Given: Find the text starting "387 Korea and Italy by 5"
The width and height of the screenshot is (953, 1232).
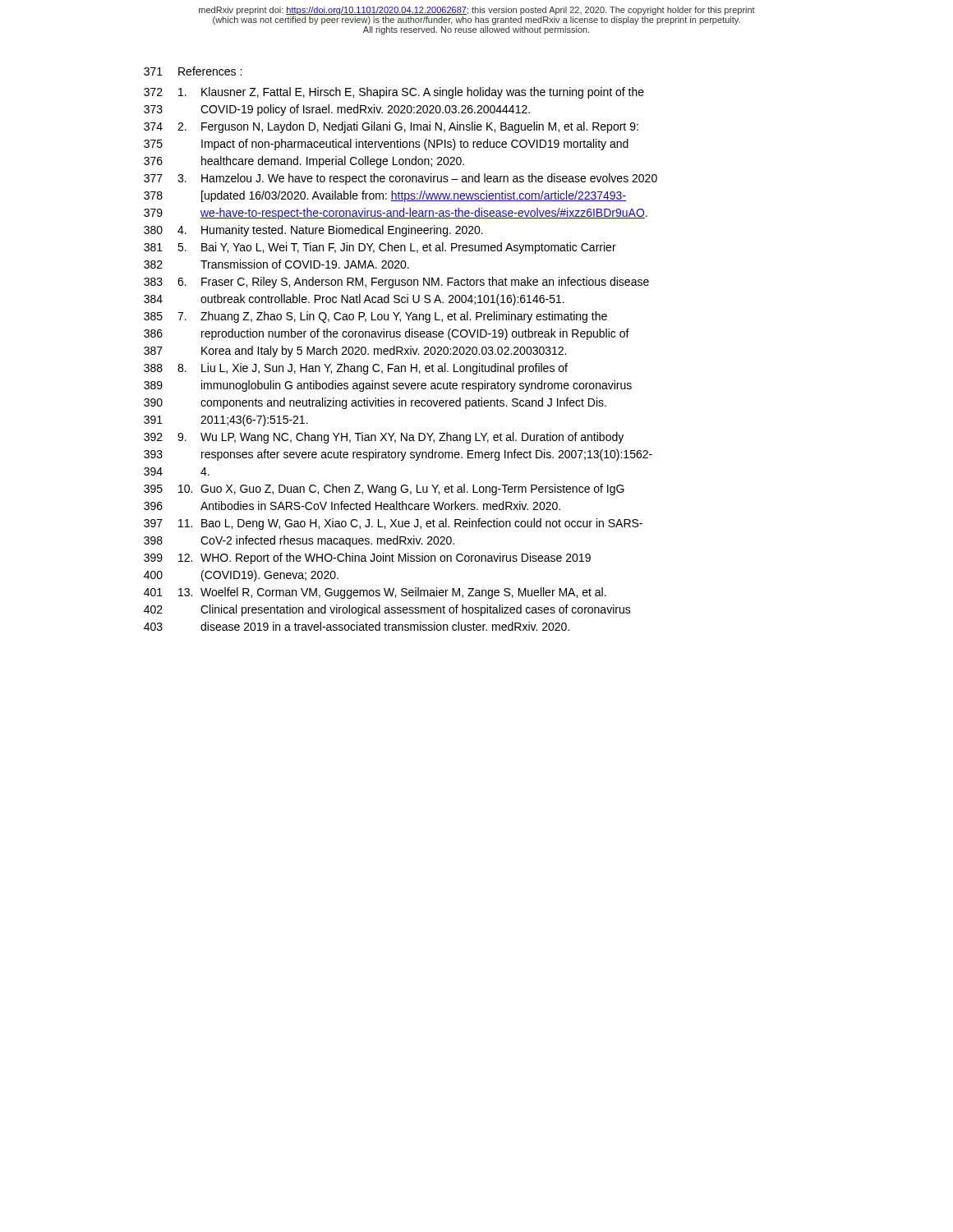Looking at the screenshot, I should [476, 351].
